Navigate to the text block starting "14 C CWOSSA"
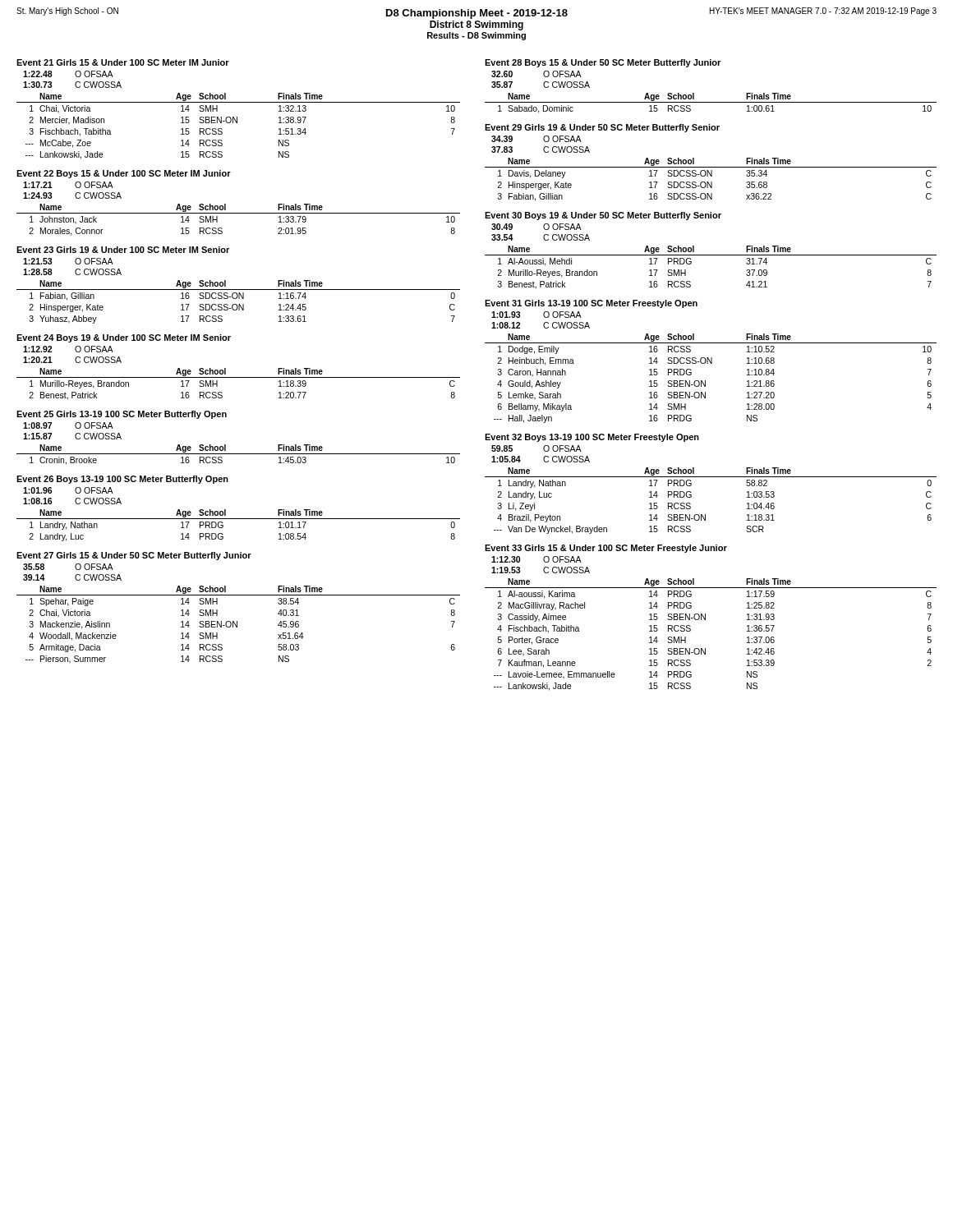Image resolution: width=953 pixels, height=1232 pixels. 72,577
